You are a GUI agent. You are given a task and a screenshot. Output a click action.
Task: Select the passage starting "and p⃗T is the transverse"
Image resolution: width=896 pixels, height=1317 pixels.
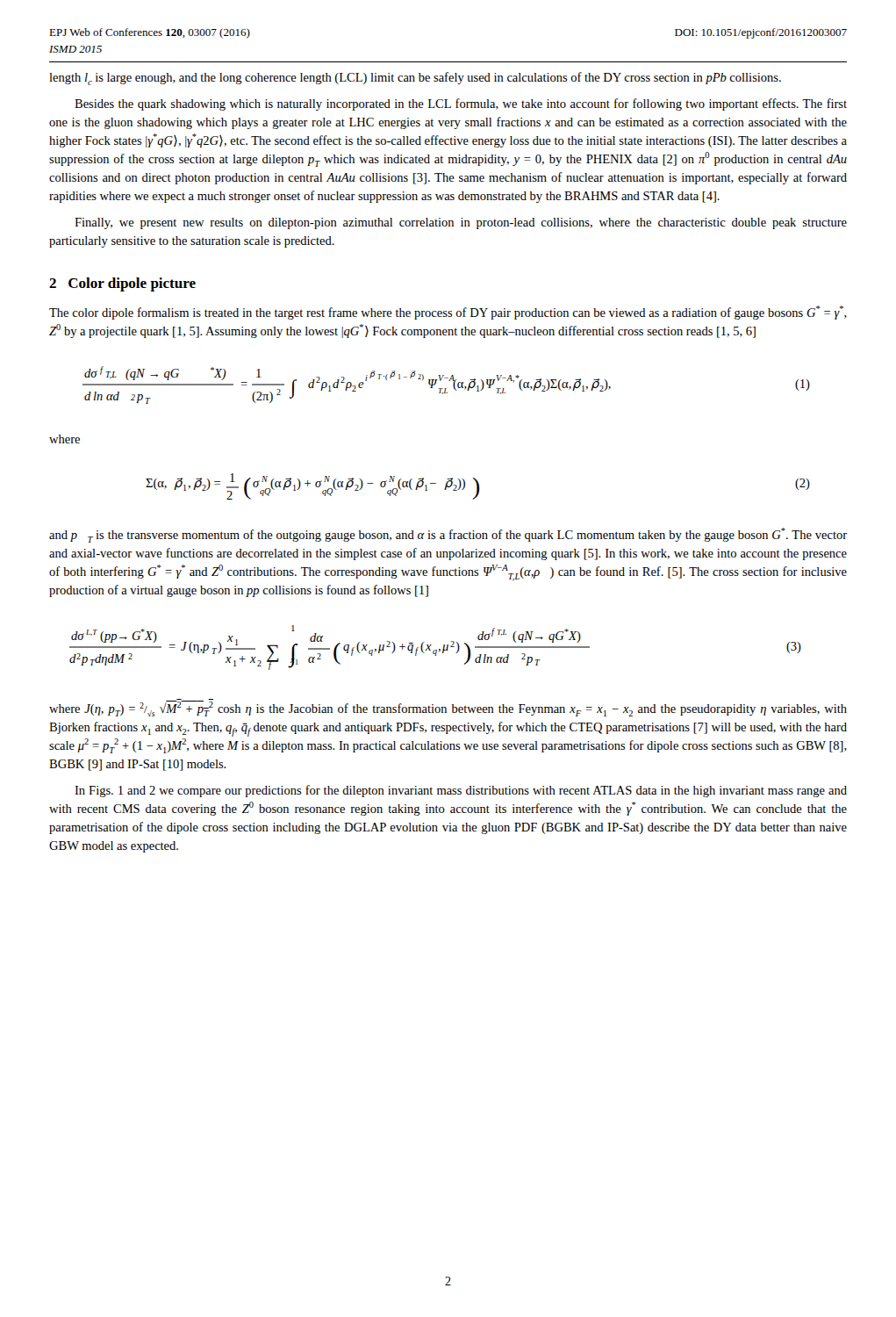tap(448, 563)
